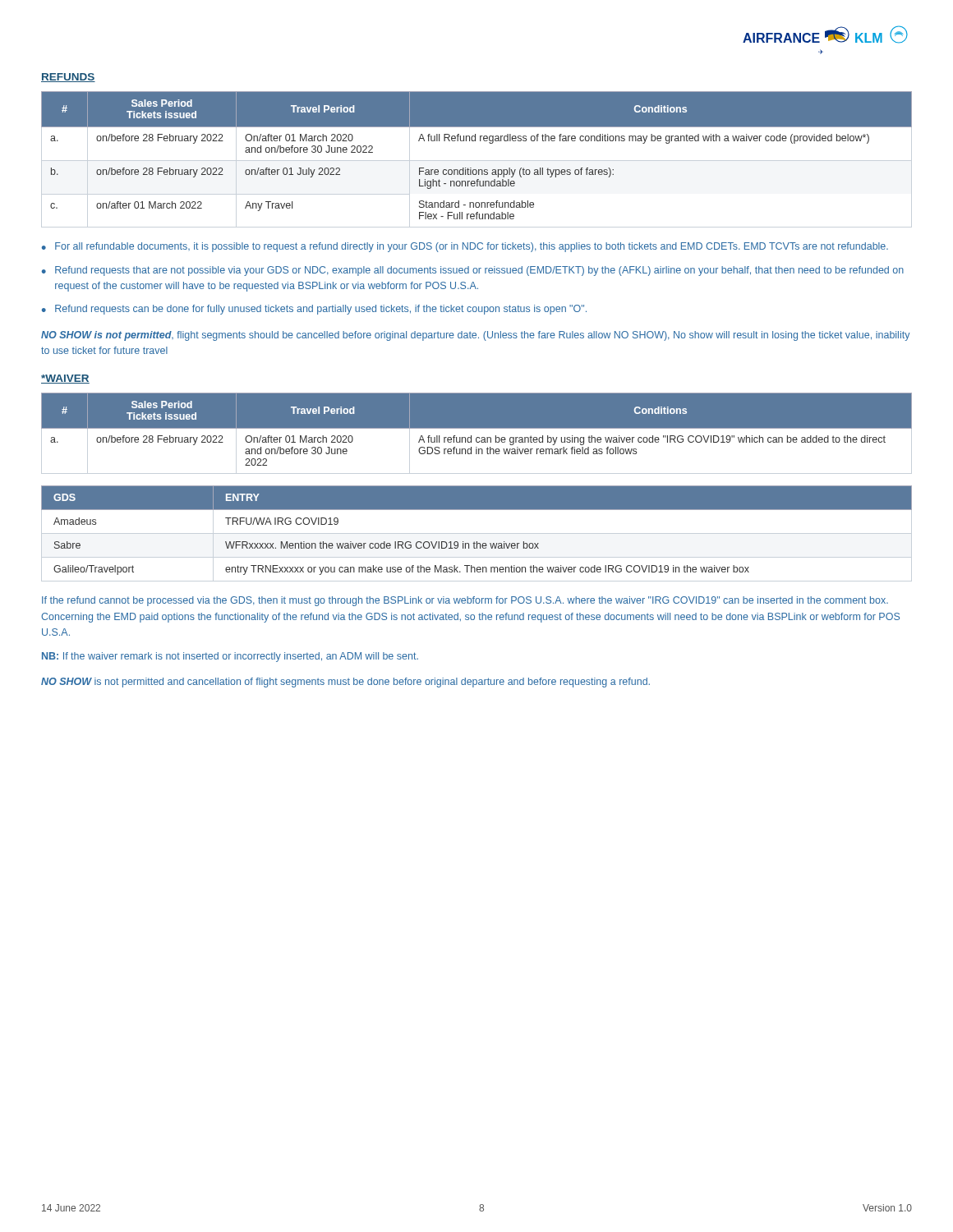This screenshot has width=953, height=1232.
Task: Select the table that reads "TRFU/WA IRG COVID19"
Action: click(476, 534)
